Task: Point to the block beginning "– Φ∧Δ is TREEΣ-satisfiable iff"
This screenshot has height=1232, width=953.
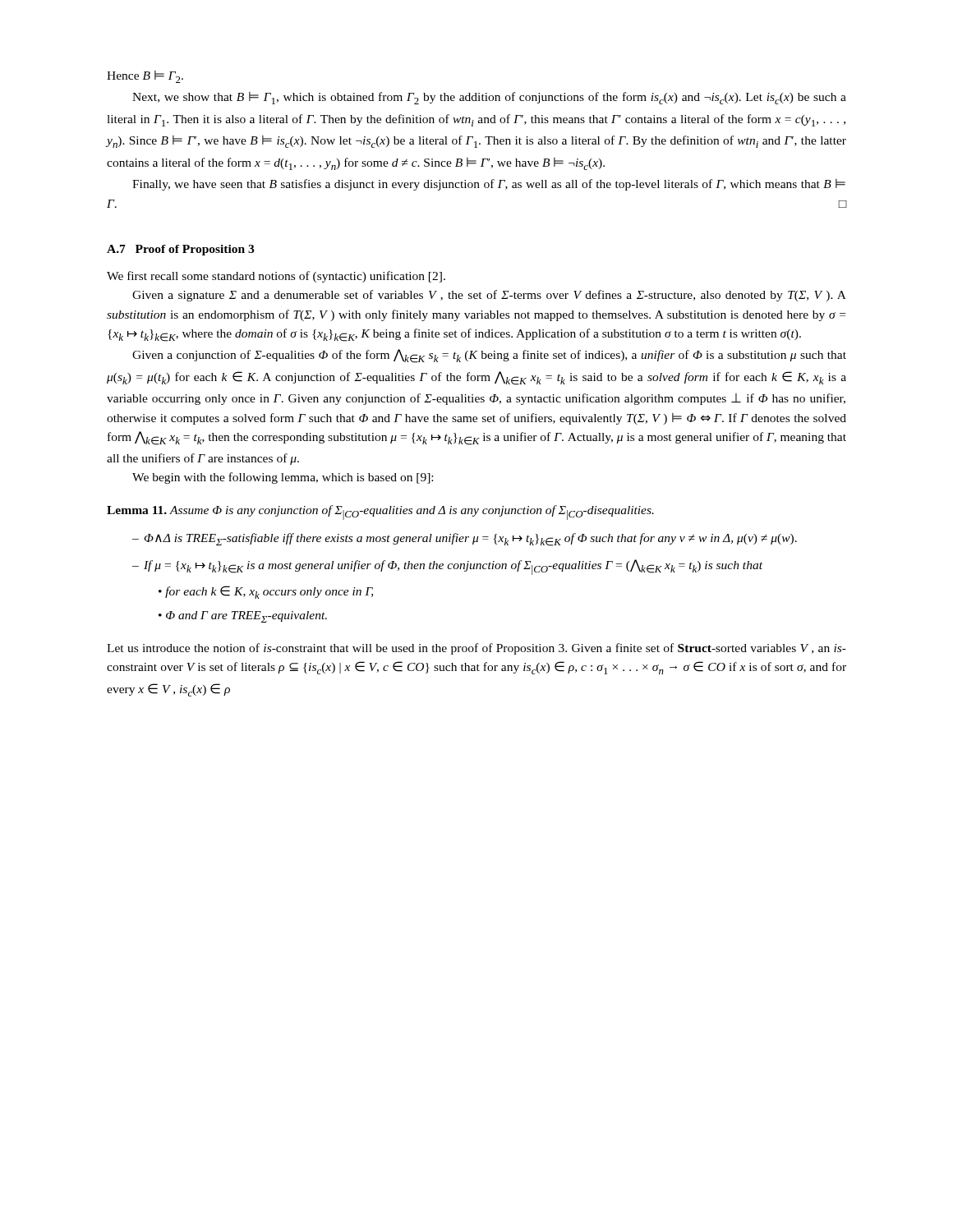Action: click(489, 539)
